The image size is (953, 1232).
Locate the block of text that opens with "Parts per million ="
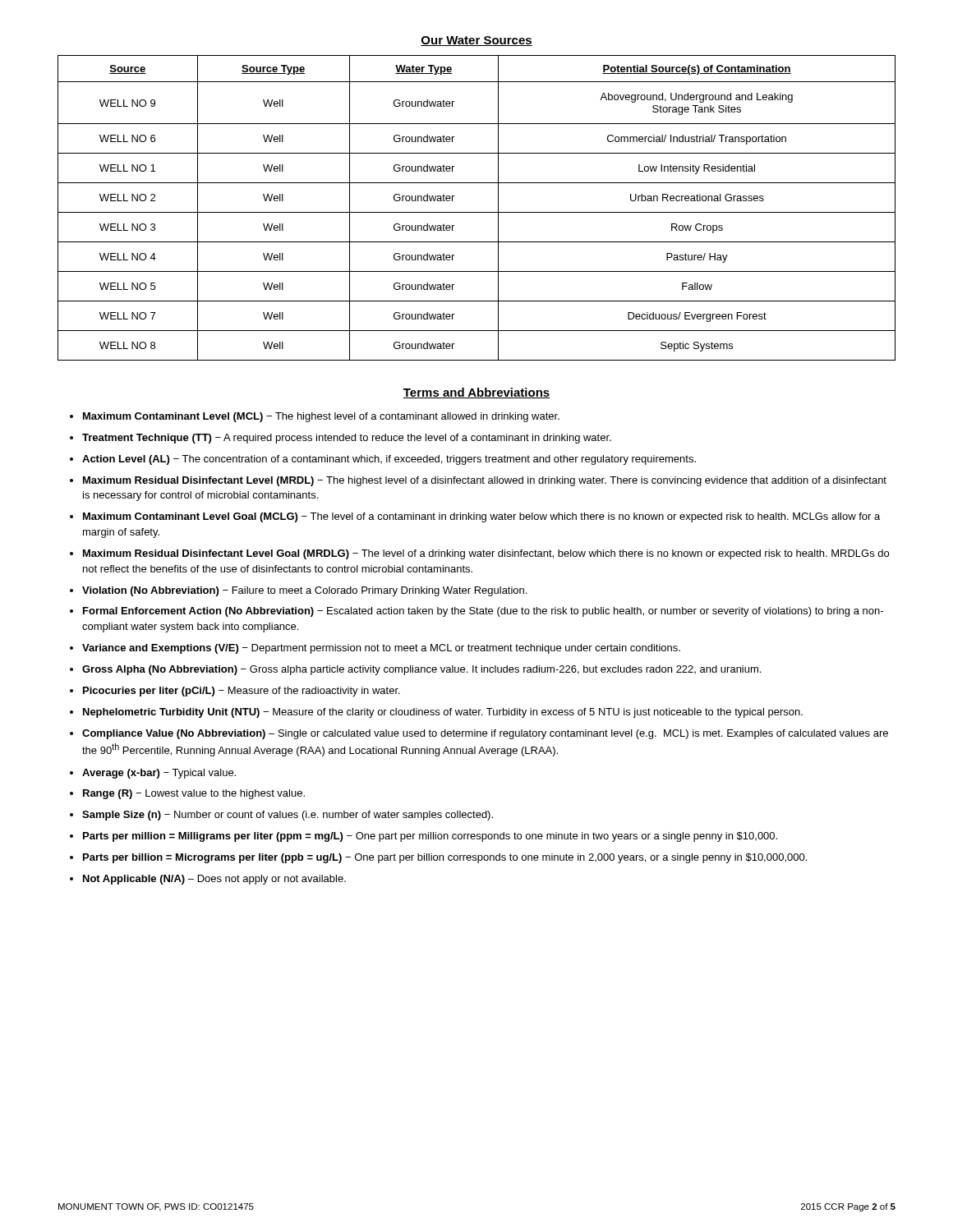[x=430, y=836]
